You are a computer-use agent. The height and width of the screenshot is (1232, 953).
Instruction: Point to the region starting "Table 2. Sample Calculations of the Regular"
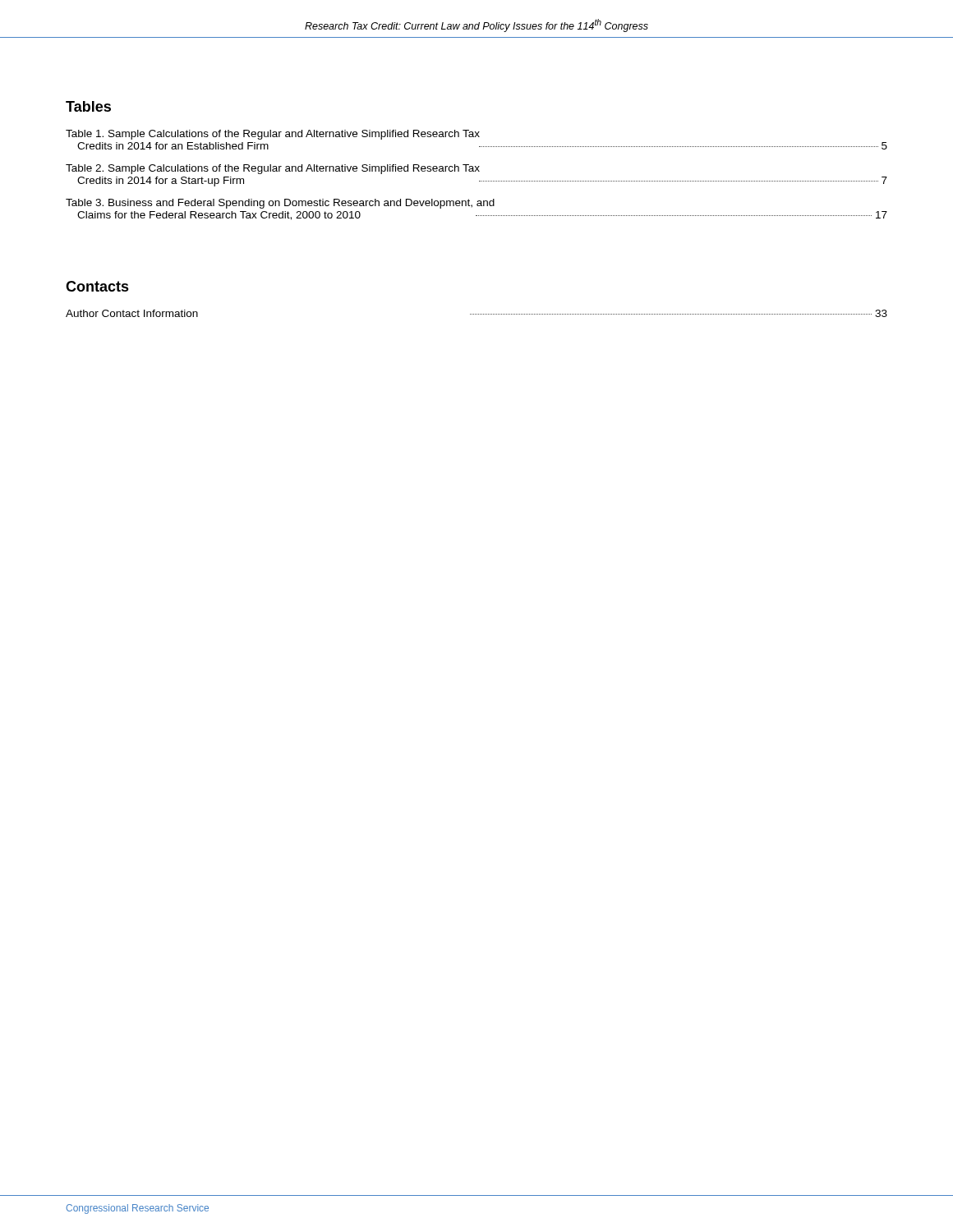coord(476,174)
